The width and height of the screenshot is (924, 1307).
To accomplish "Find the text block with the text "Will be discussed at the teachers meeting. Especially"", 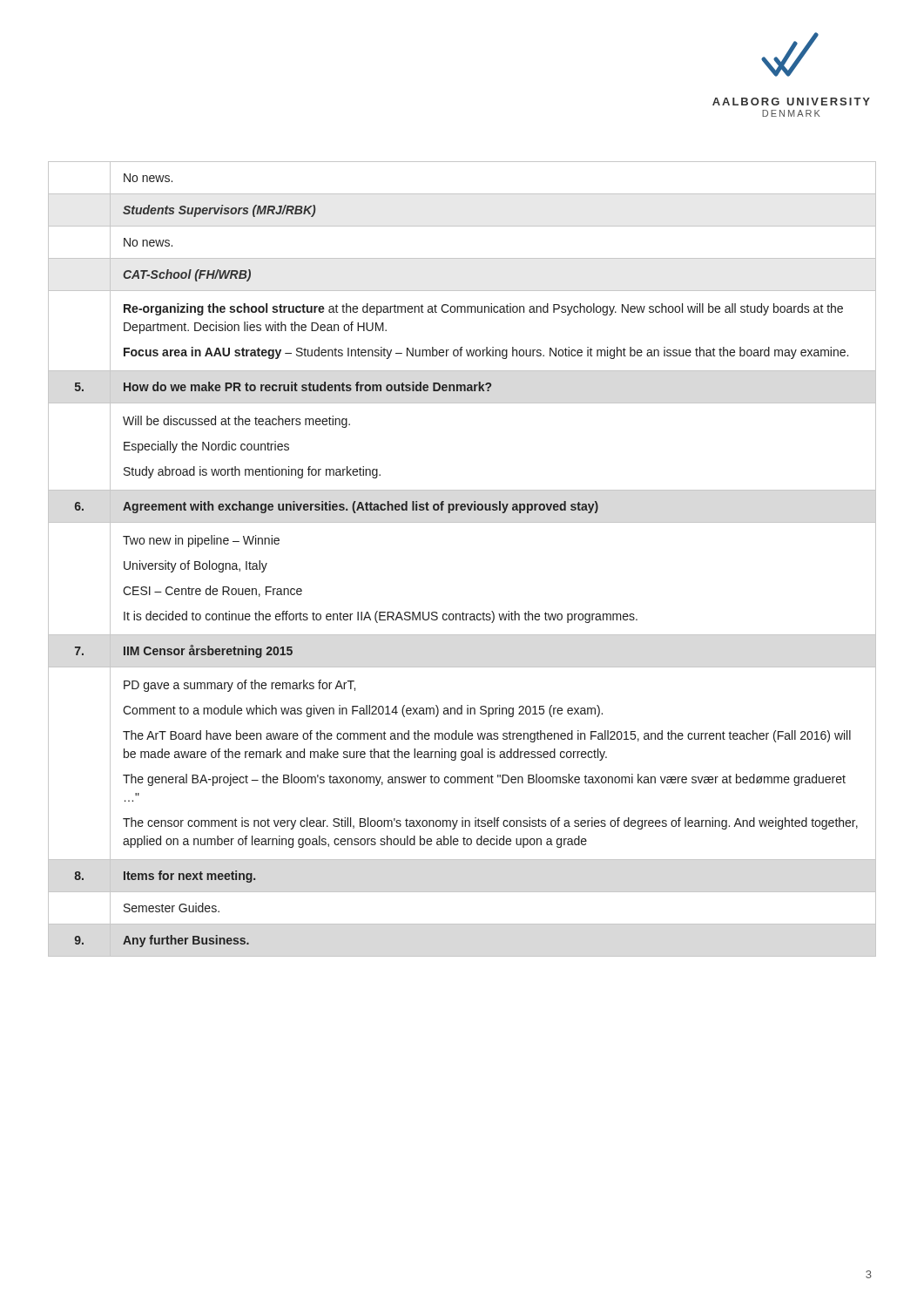I will (x=462, y=447).
